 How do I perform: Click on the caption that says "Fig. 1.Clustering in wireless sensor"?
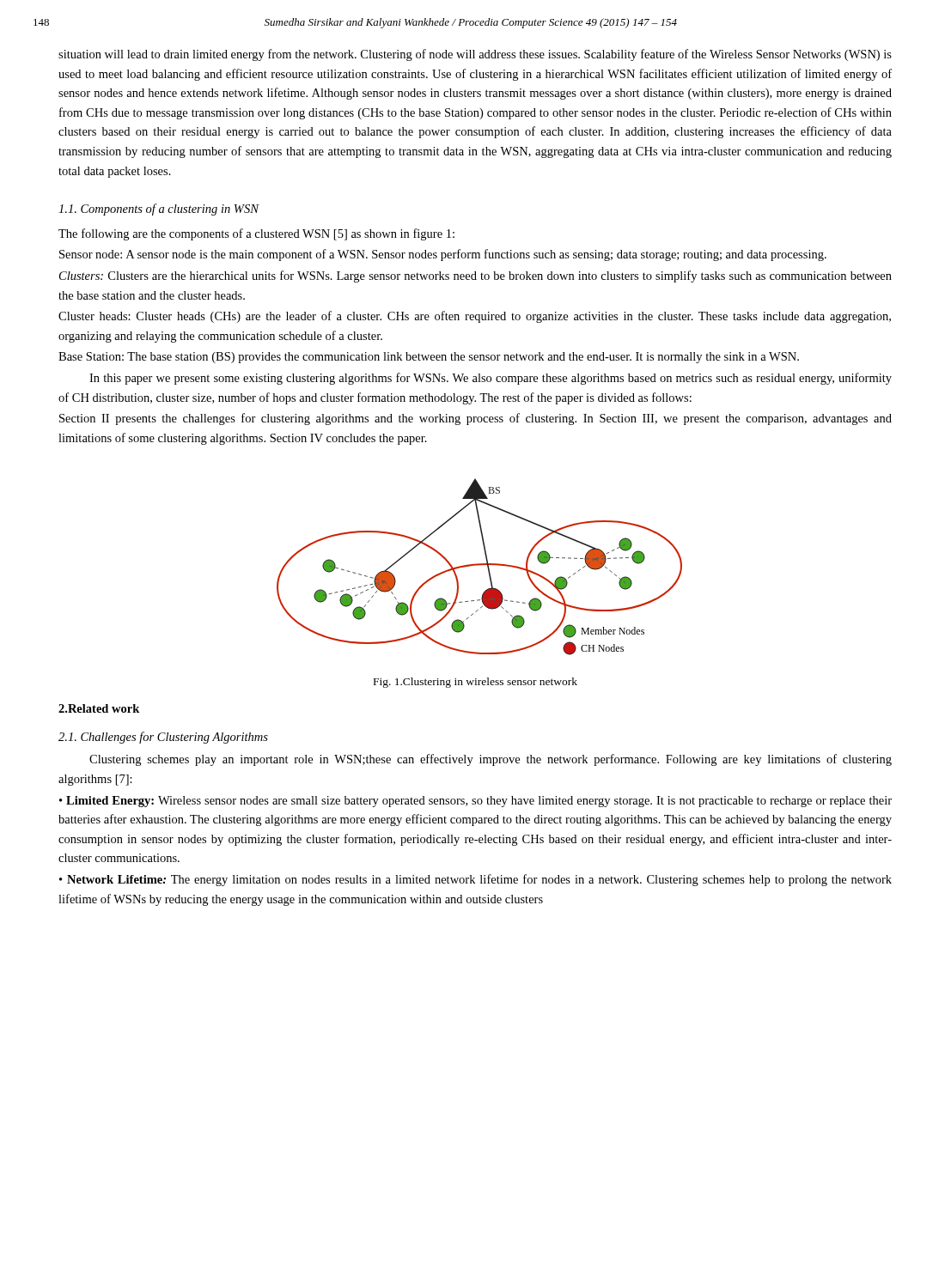point(475,682)
